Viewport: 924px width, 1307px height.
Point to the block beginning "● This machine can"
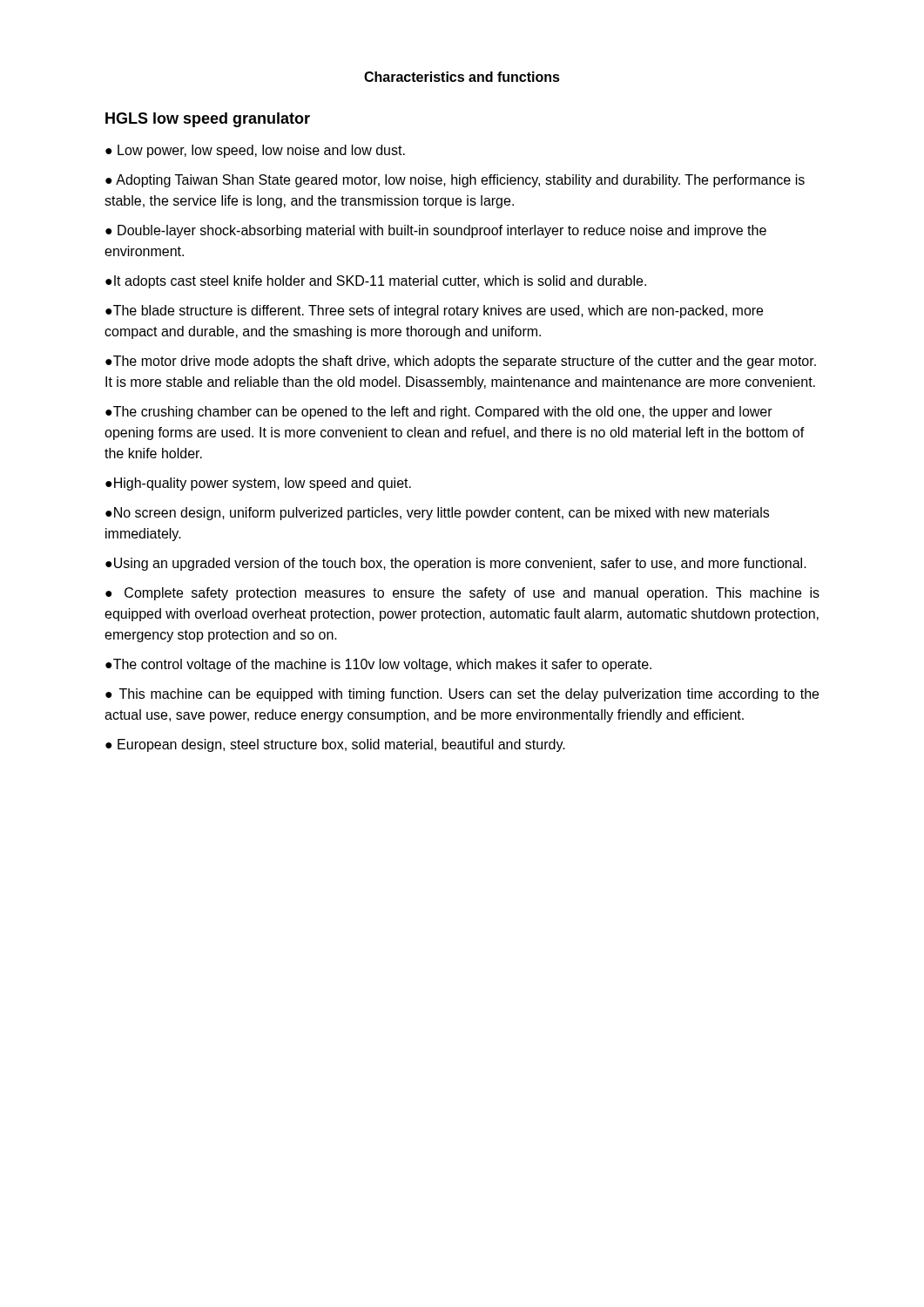click(x=462, y=704)
